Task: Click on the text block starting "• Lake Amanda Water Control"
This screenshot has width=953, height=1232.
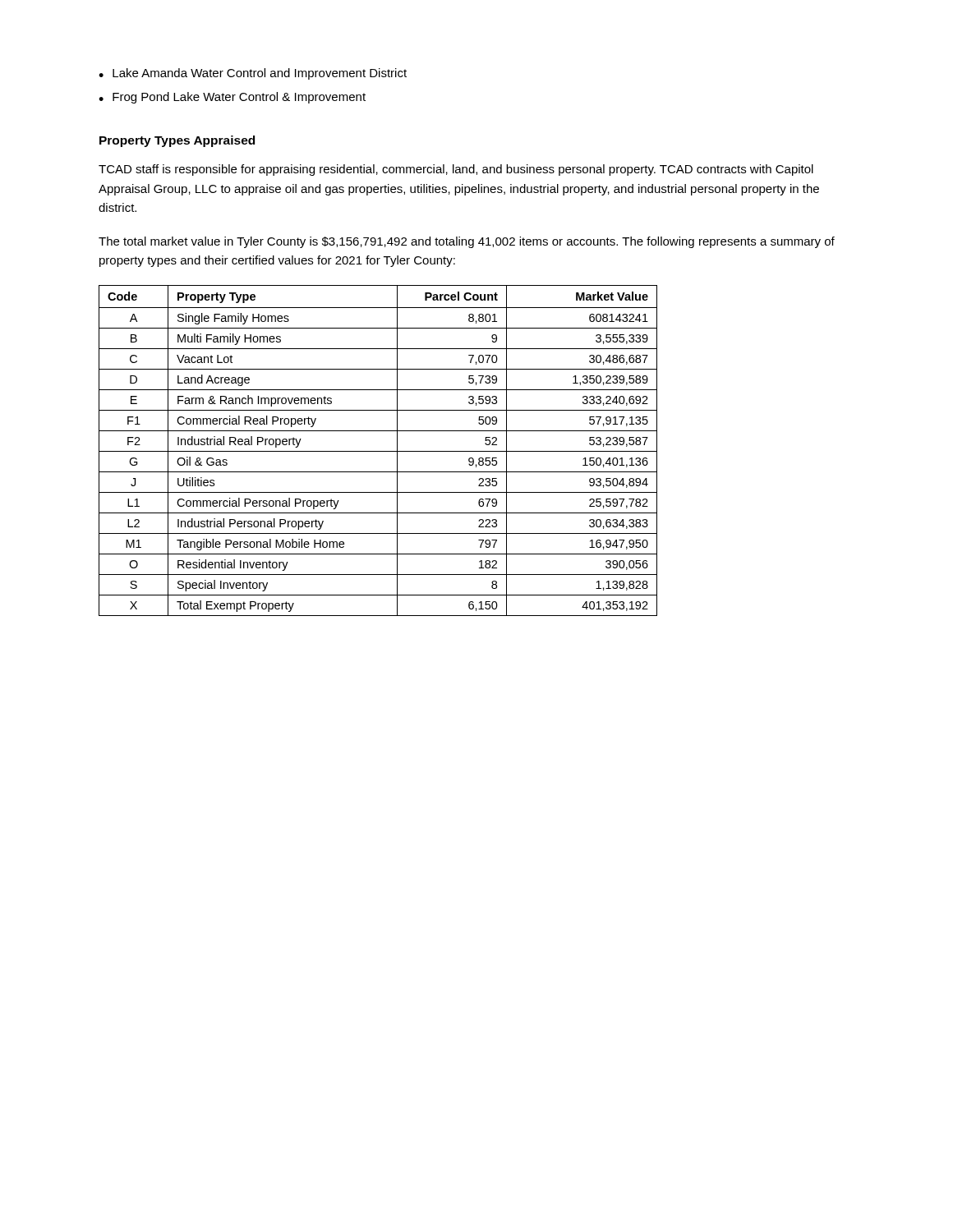Action: point(253,76)
